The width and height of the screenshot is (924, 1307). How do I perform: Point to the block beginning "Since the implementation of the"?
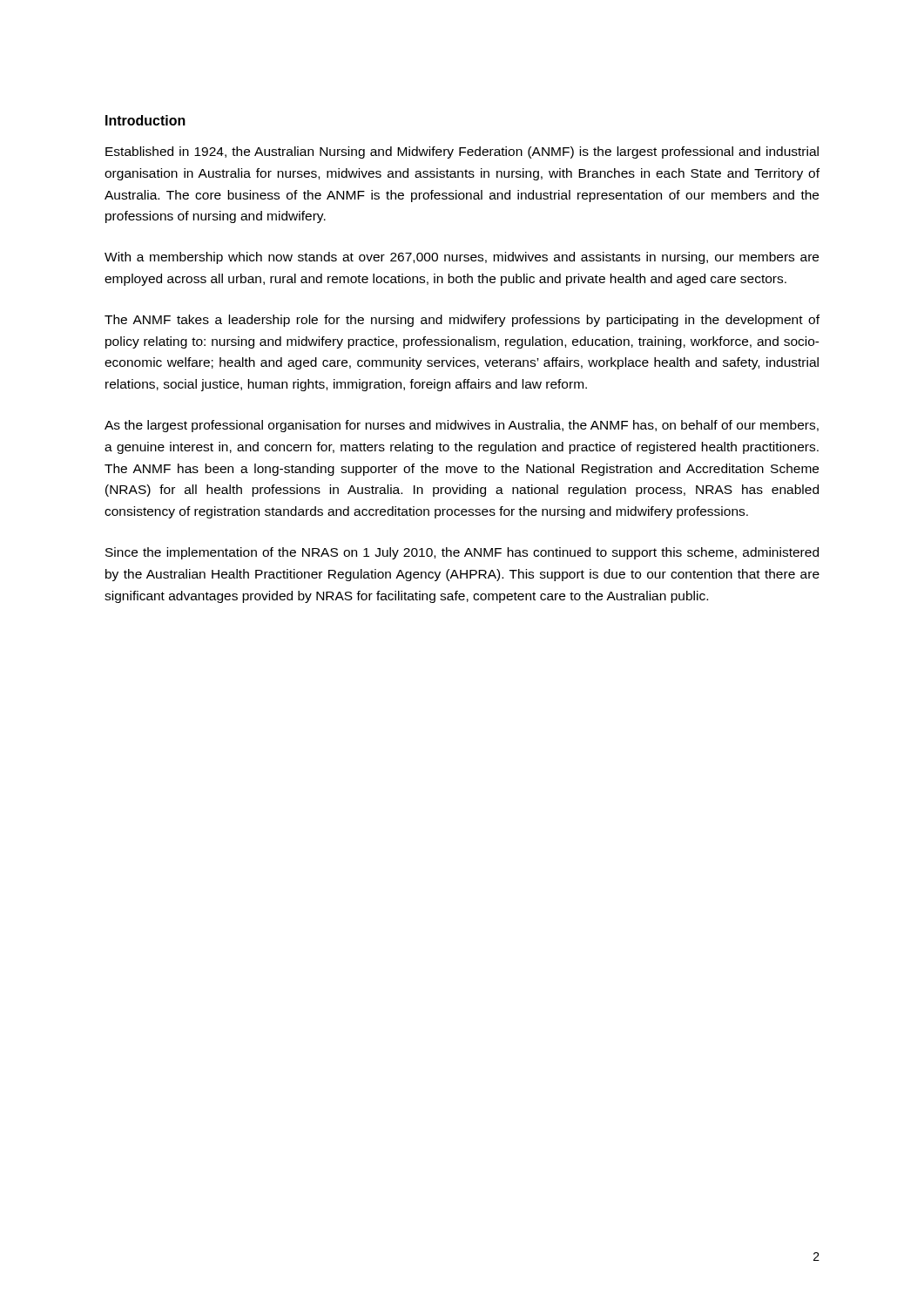(462, 574)
